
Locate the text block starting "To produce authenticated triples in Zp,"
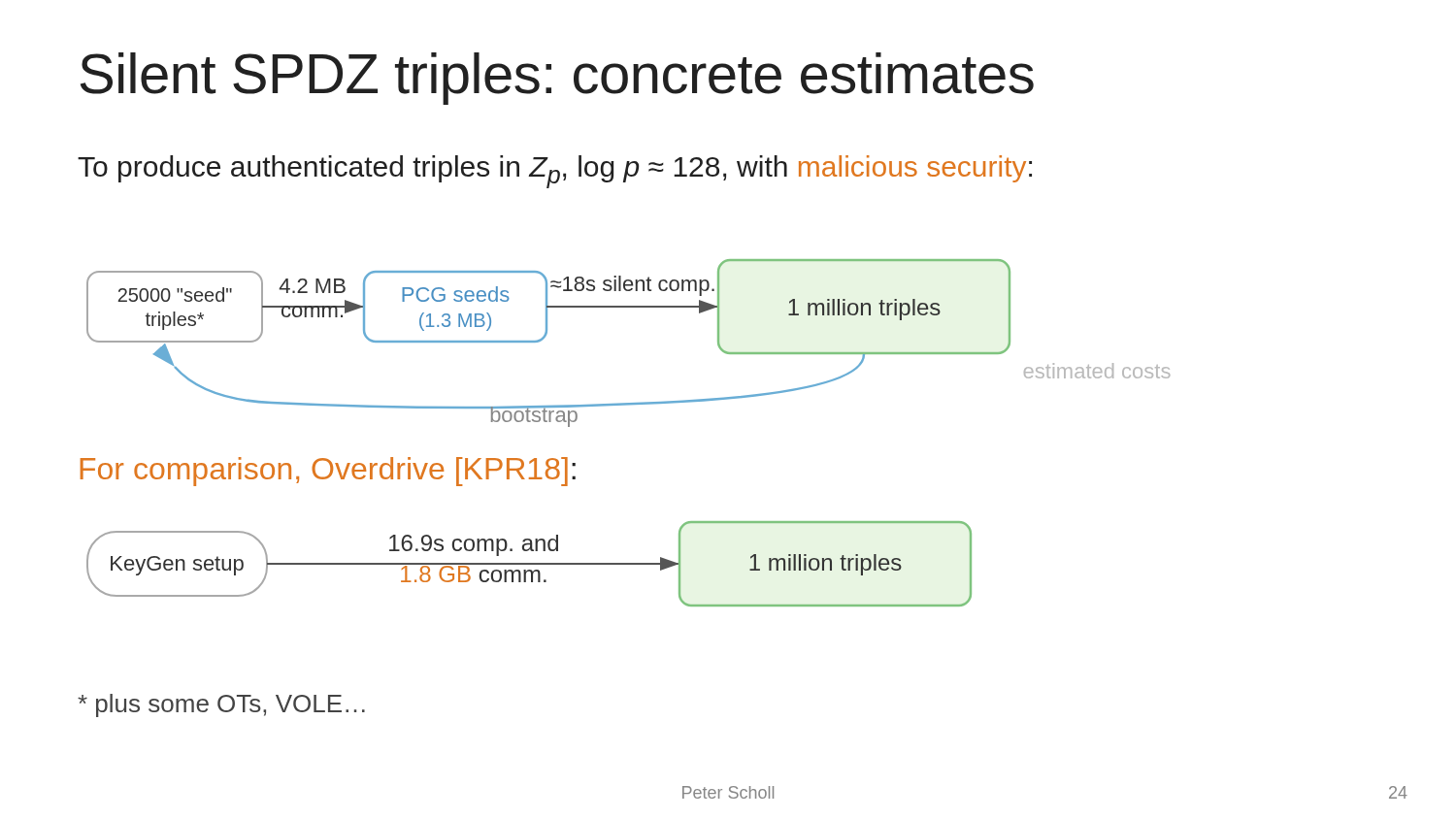point(556,169)
